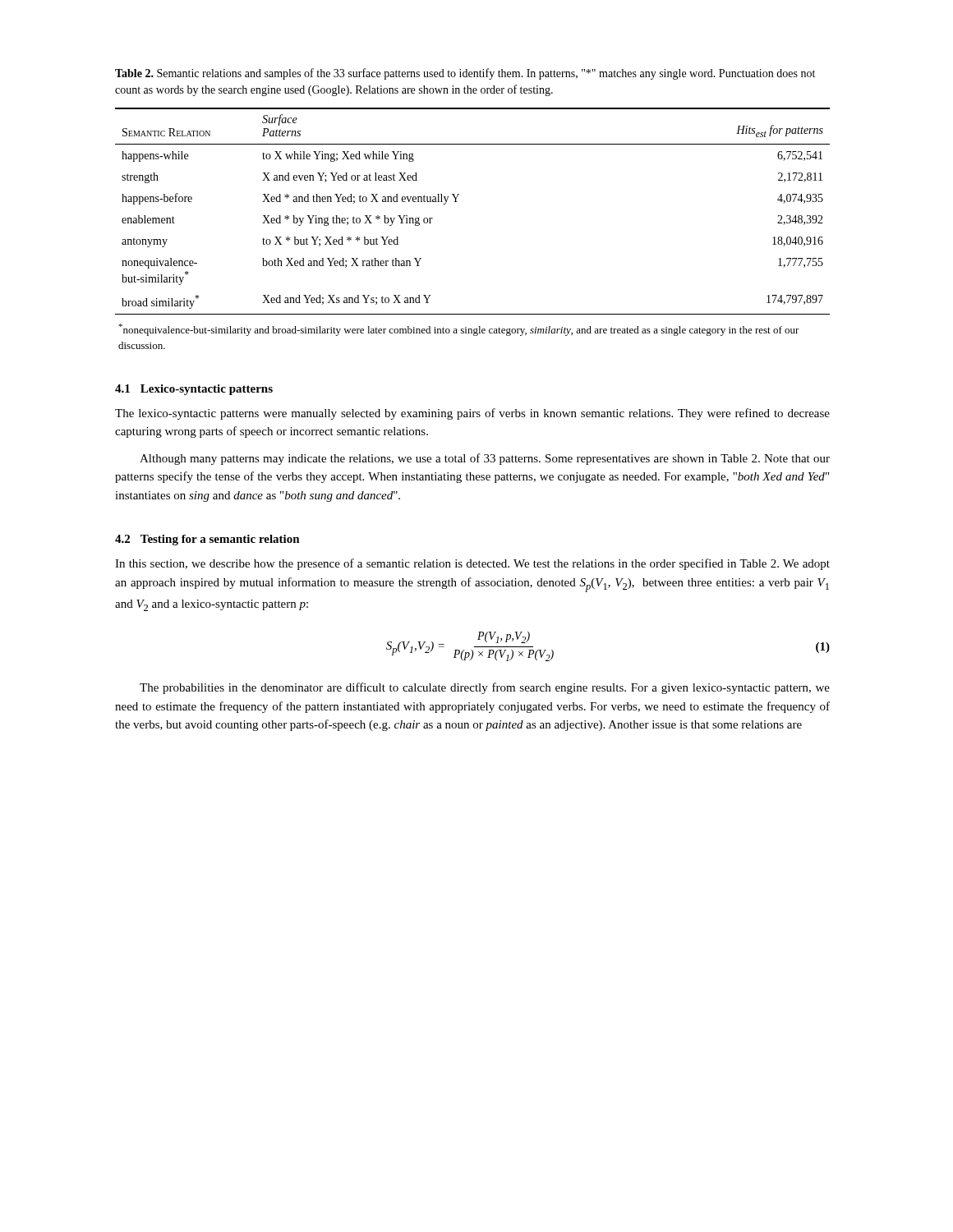Select the text block starting "Sp(V1,V2) = P(V1, p,V2) P(p)"
The height and width of the screenshot is (1232, 953).
coord(493,647)
